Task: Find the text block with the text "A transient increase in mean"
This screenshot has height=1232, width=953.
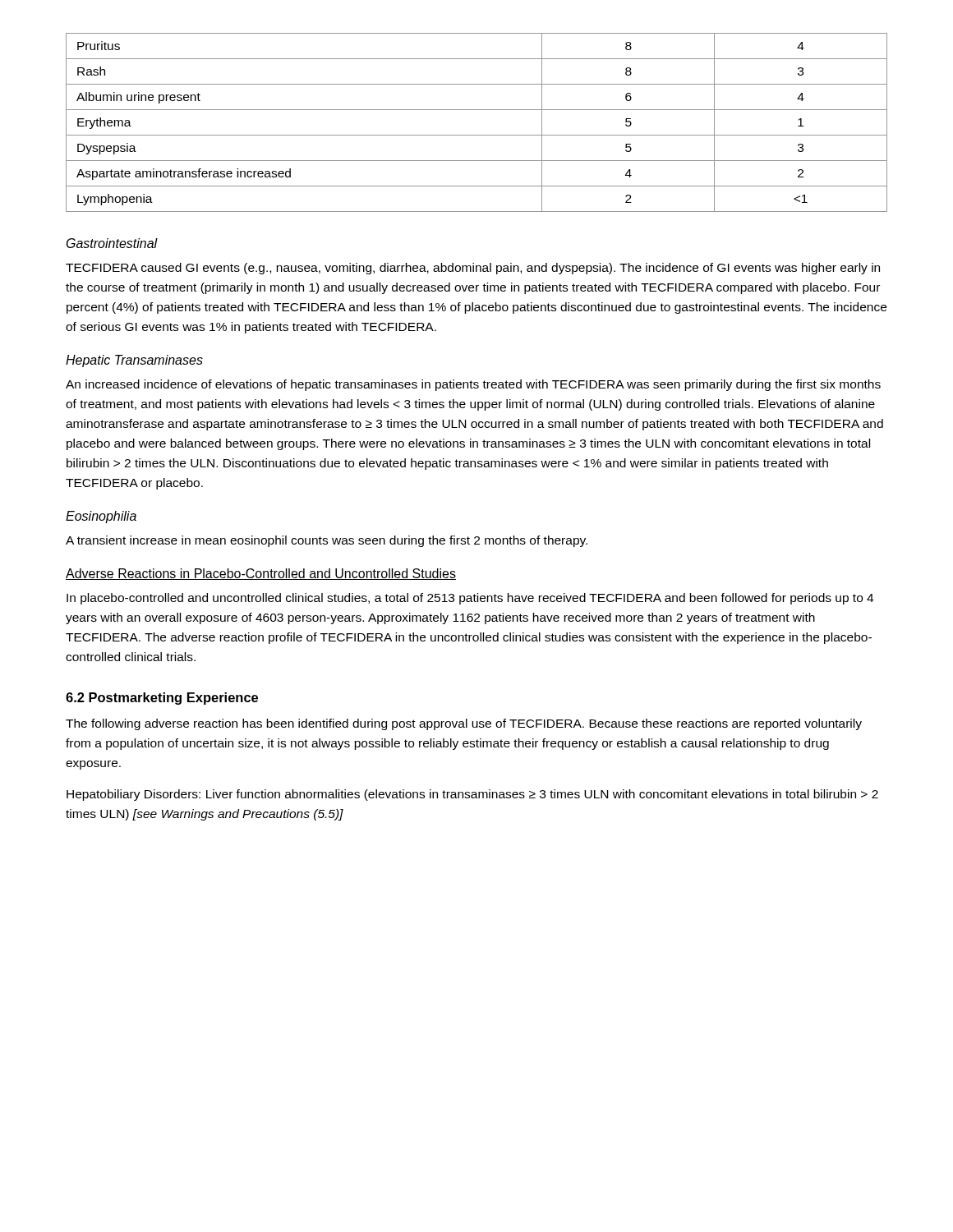Action: coord(476,541)
